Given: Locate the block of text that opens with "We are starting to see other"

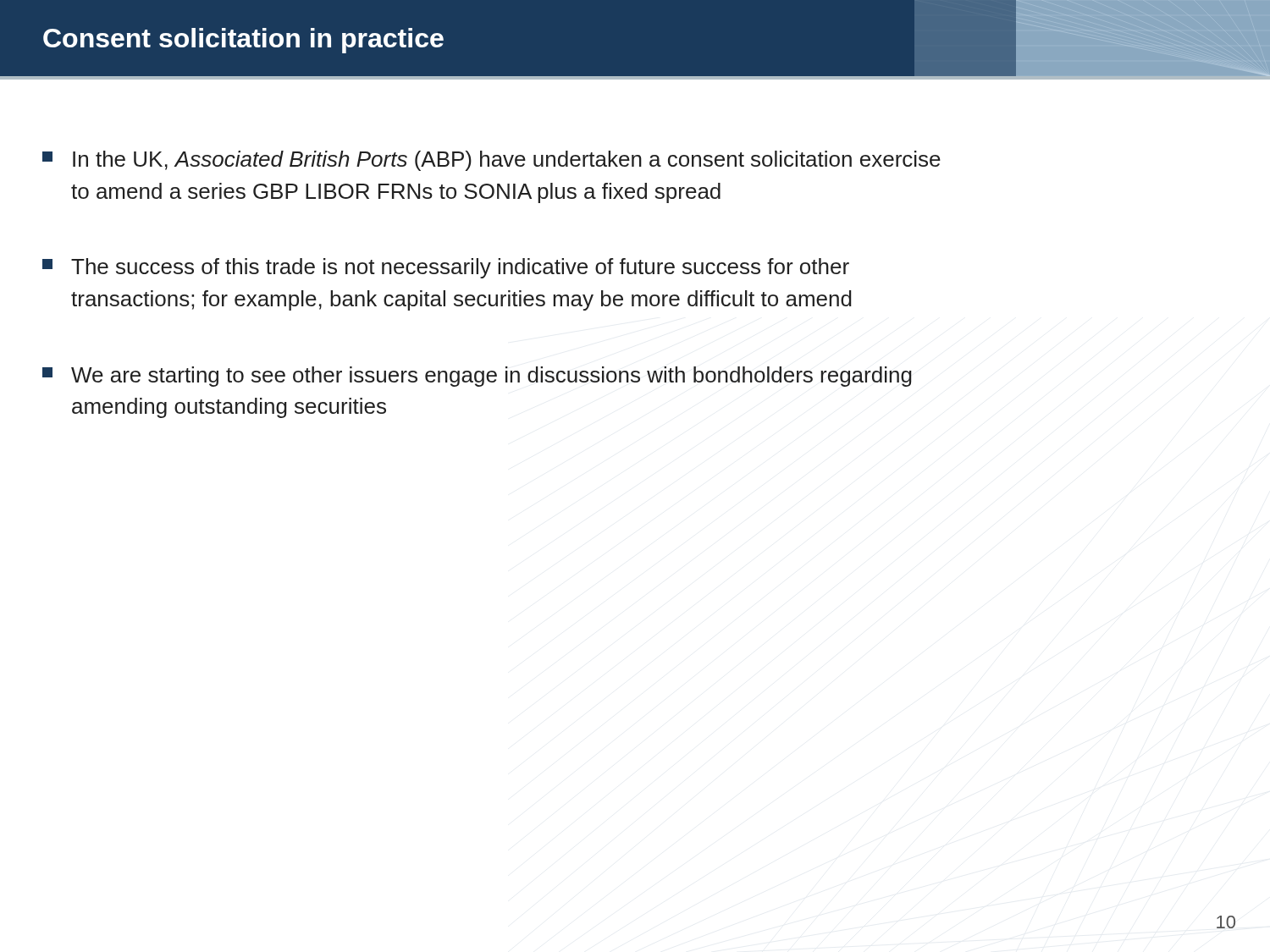Looking at the screenshot, I should [501, 391].
